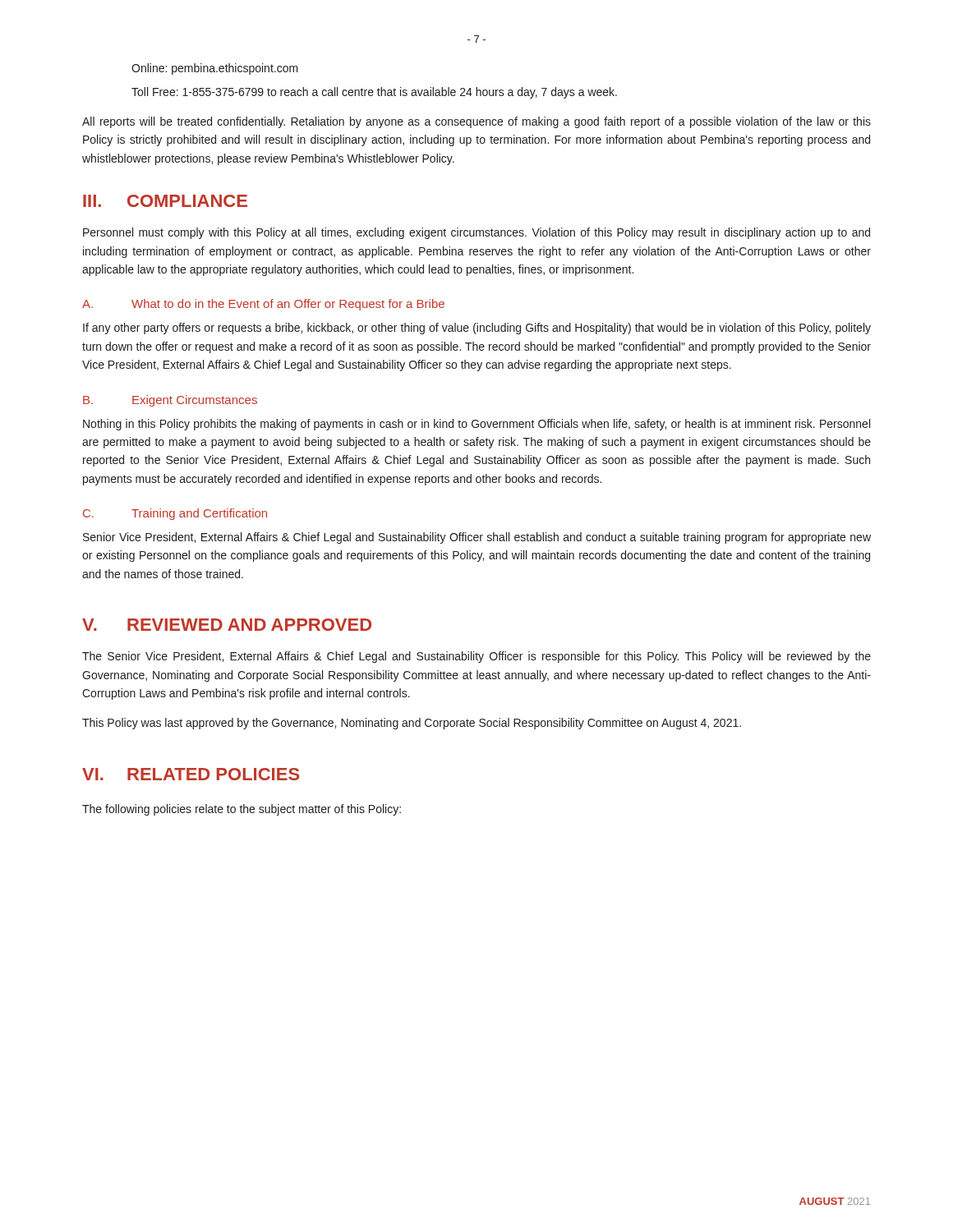Screen dimensions: 1232x953
Task: Navigate to the text block starting "The Senior Vice President, External"
Action: [476, 675]
